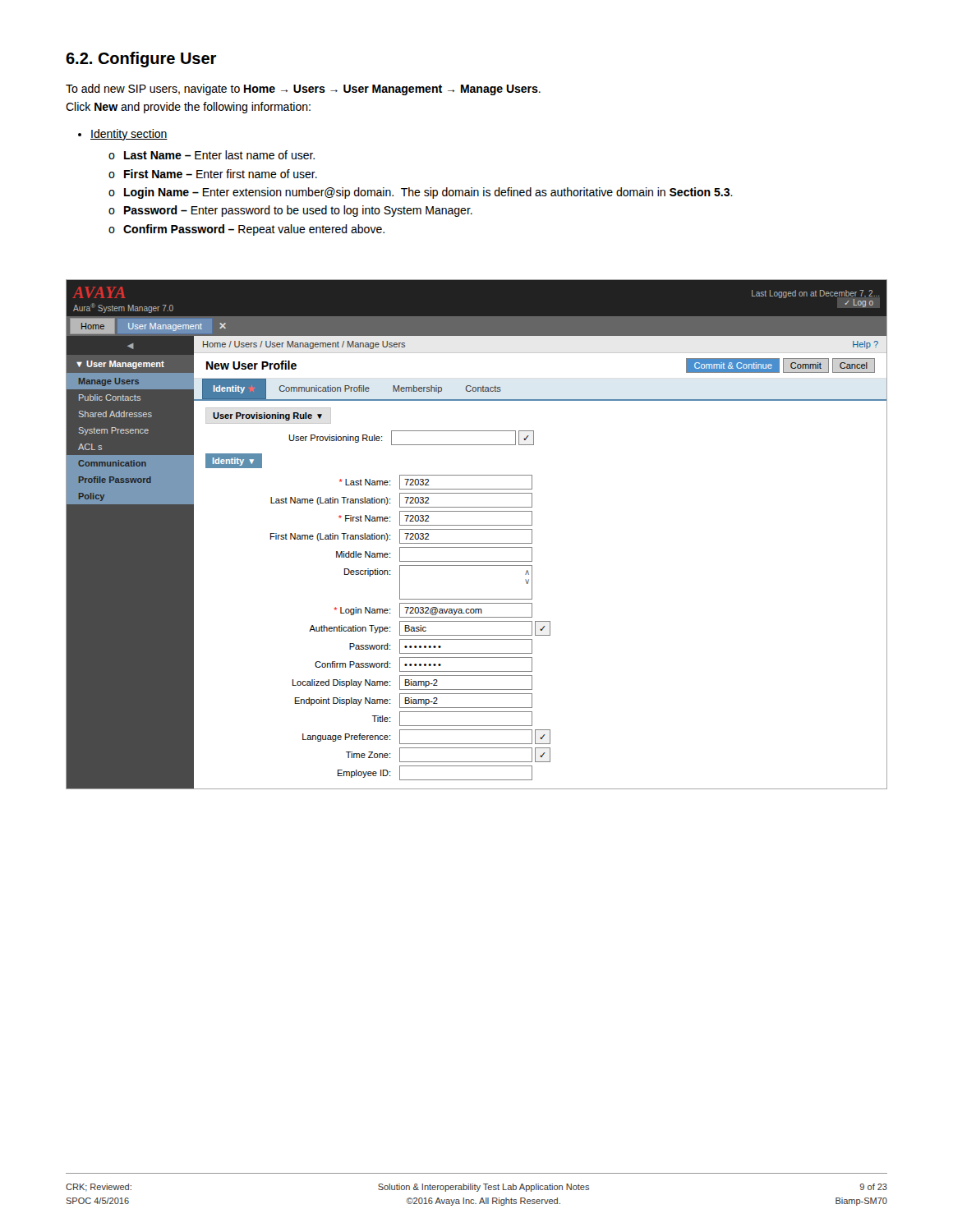Find the block on this page that starts "To add new SIP"
Image resolution: width=953 pixels, height=1232 pixels.
pos(303,98)
